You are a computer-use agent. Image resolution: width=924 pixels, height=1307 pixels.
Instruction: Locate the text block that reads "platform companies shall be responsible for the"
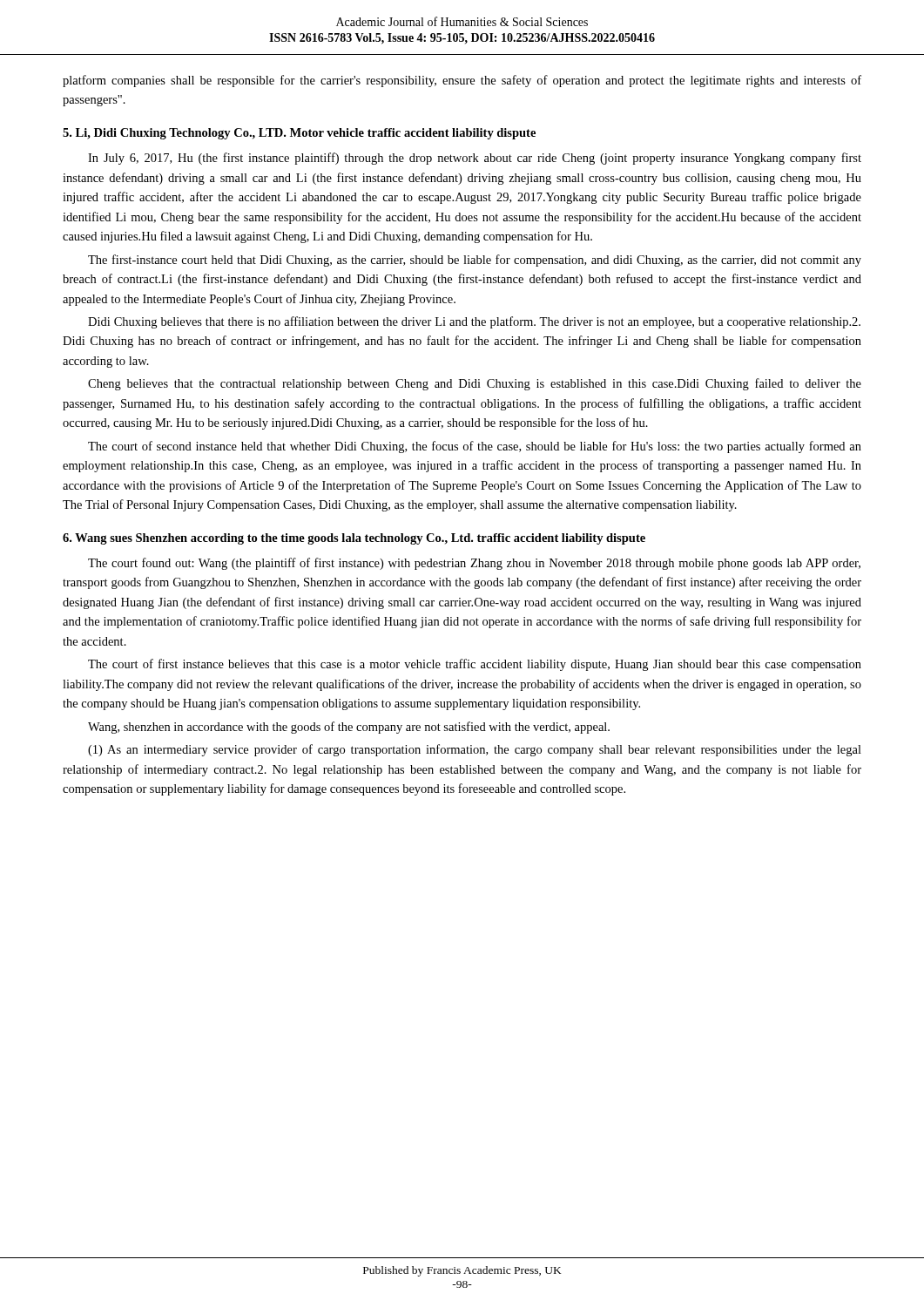(462, 90)
